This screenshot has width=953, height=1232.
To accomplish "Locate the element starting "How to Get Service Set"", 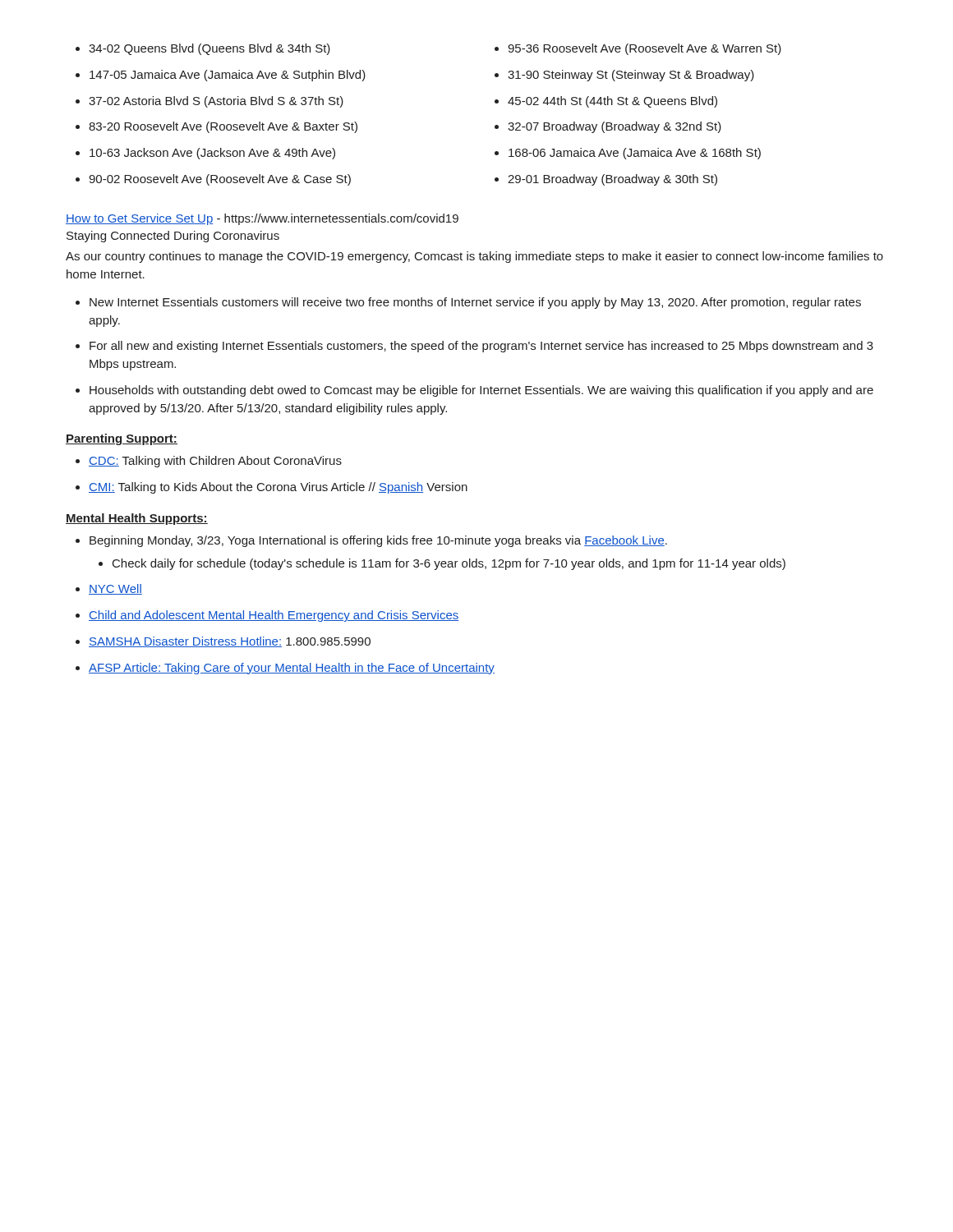I will pos(262,218).
